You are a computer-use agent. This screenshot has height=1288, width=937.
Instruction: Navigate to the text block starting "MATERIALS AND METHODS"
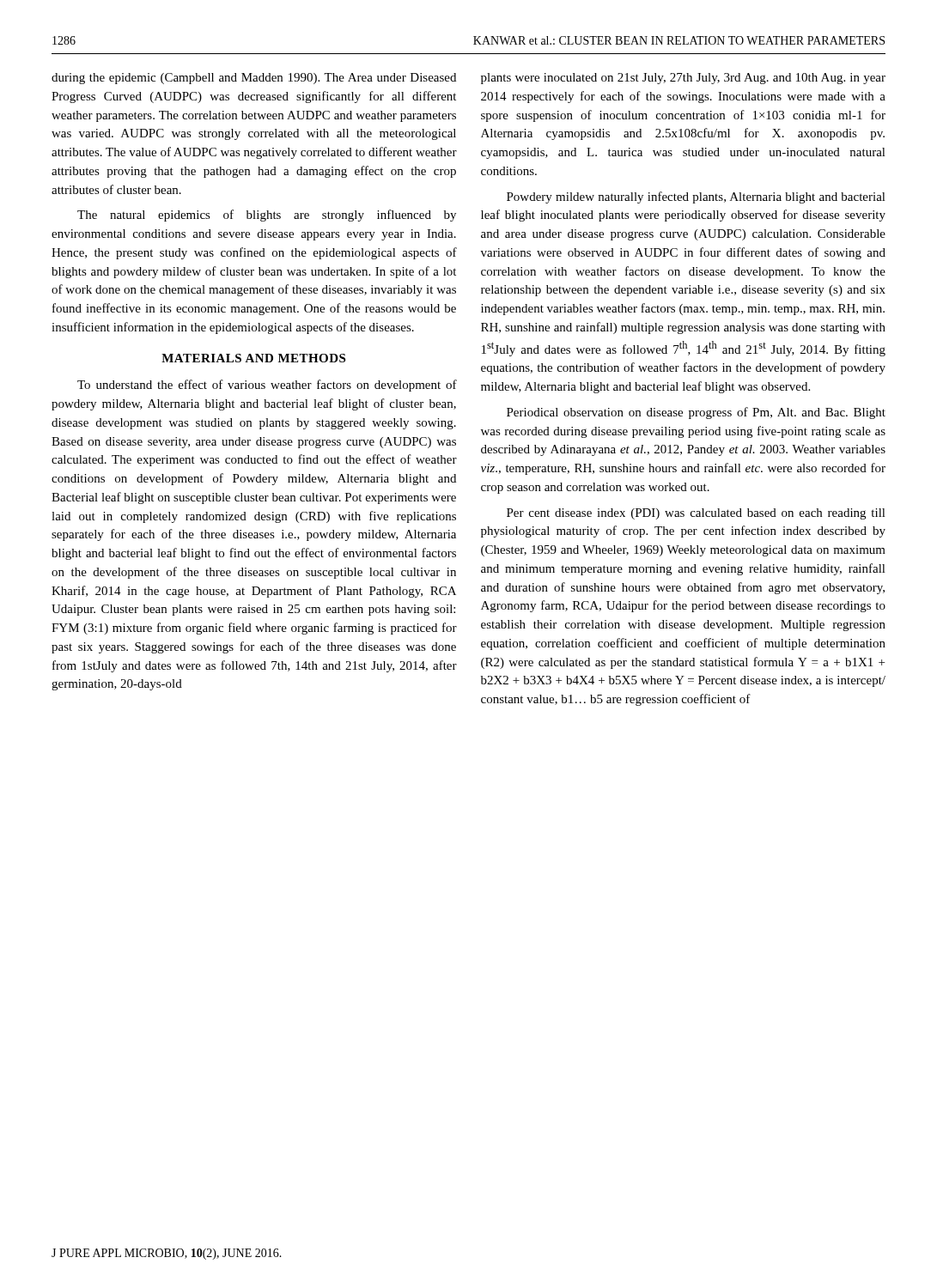click(x=254, y=358)
